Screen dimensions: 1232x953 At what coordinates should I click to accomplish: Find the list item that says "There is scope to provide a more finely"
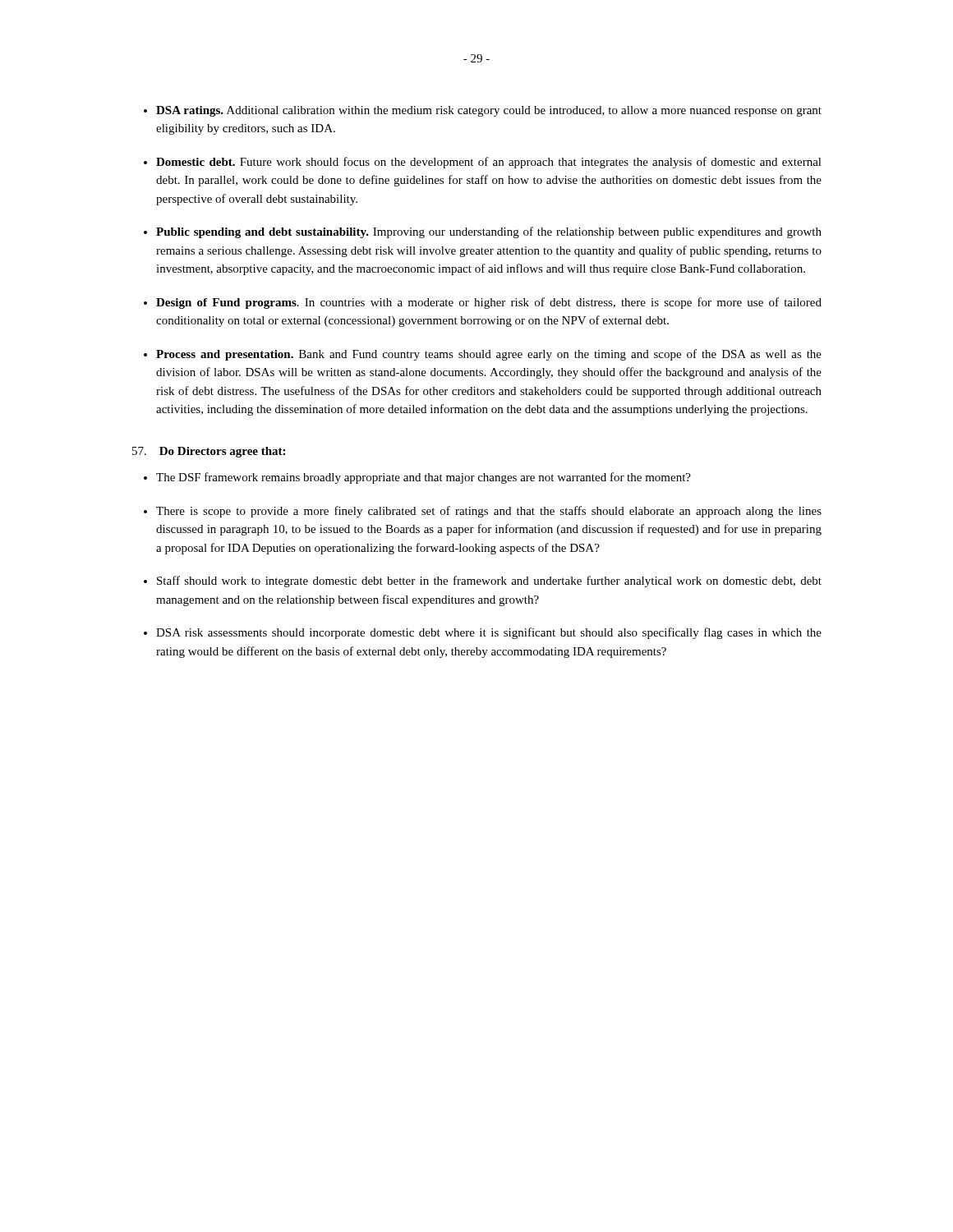click(489, 529)
